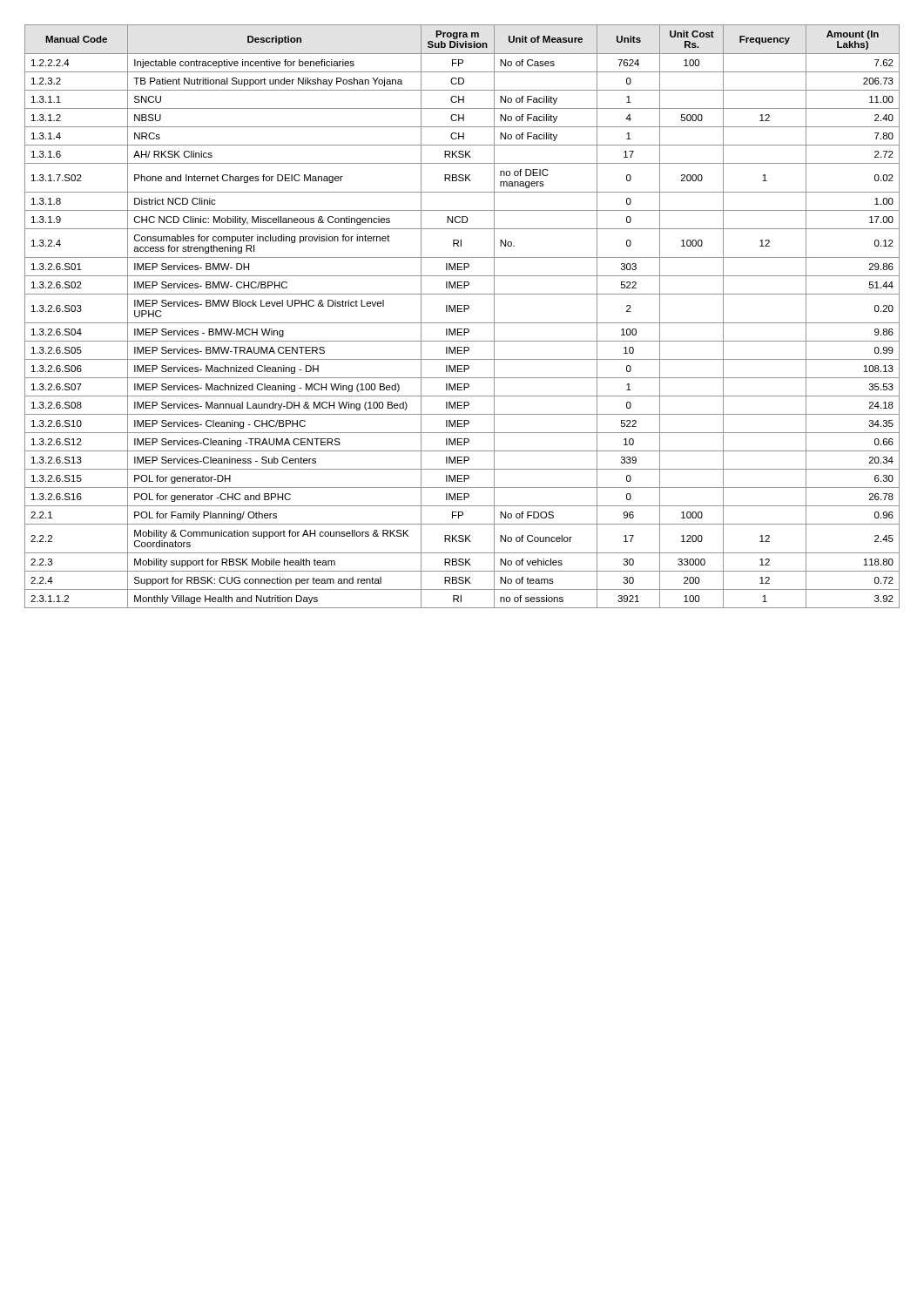Click on the table containing "IMEP Services- Machnized Cleaning"

462,316
